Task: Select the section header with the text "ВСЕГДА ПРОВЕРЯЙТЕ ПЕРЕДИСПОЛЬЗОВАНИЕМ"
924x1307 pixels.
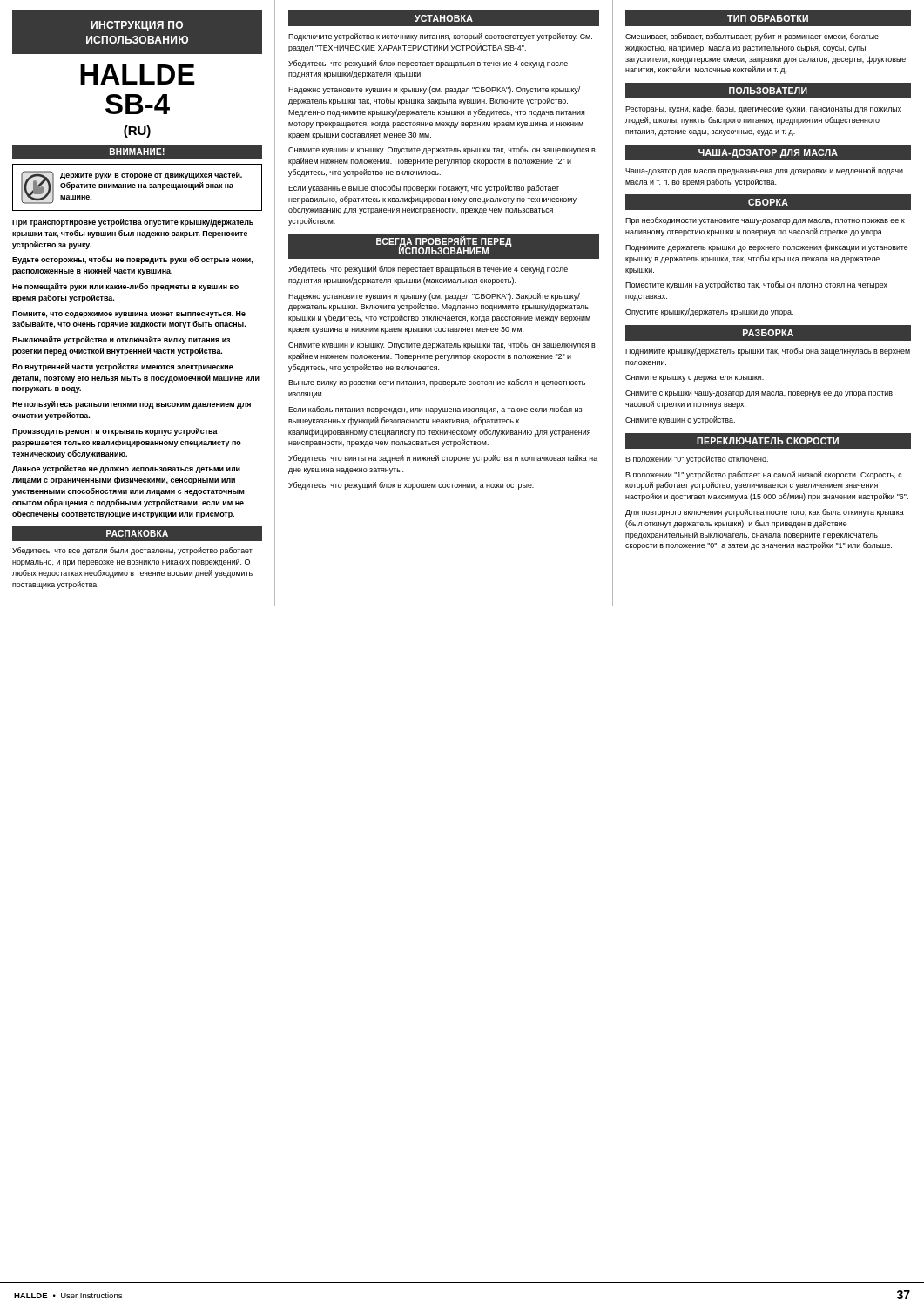Action: 444,247
